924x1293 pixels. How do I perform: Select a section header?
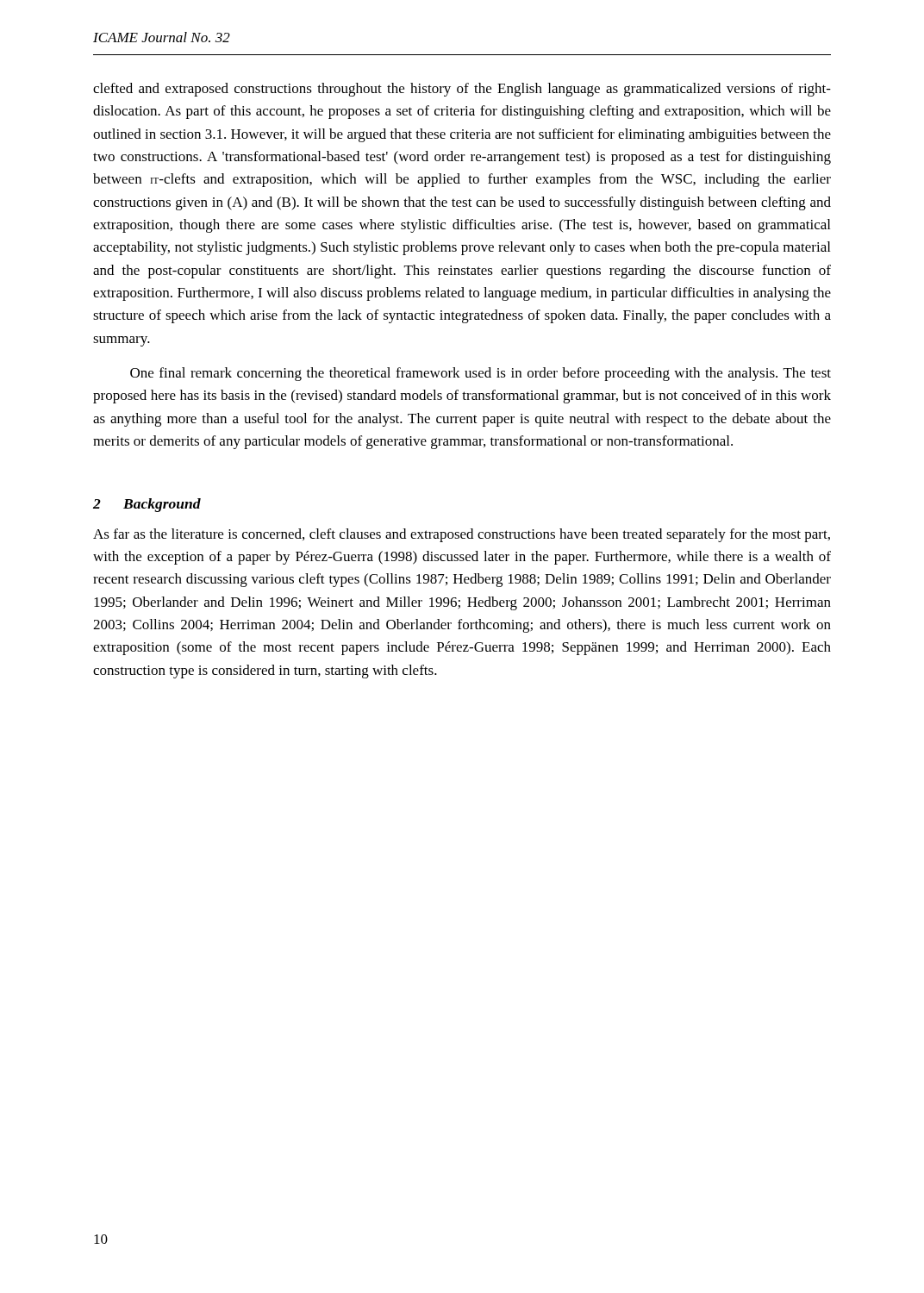pyautogui.click(x=147, y=503)
